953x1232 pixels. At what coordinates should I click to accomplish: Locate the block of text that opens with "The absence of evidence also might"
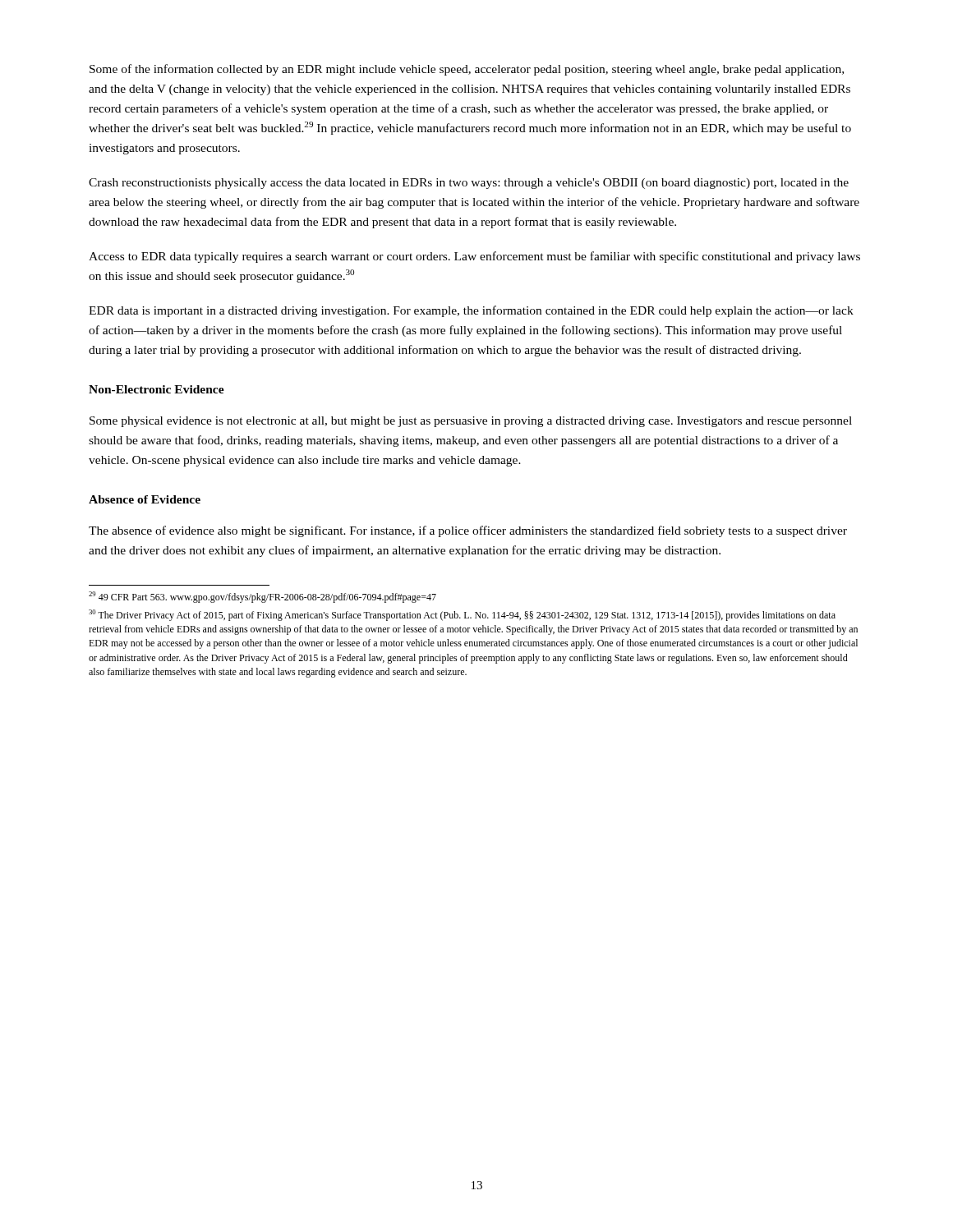click(476, 541)
